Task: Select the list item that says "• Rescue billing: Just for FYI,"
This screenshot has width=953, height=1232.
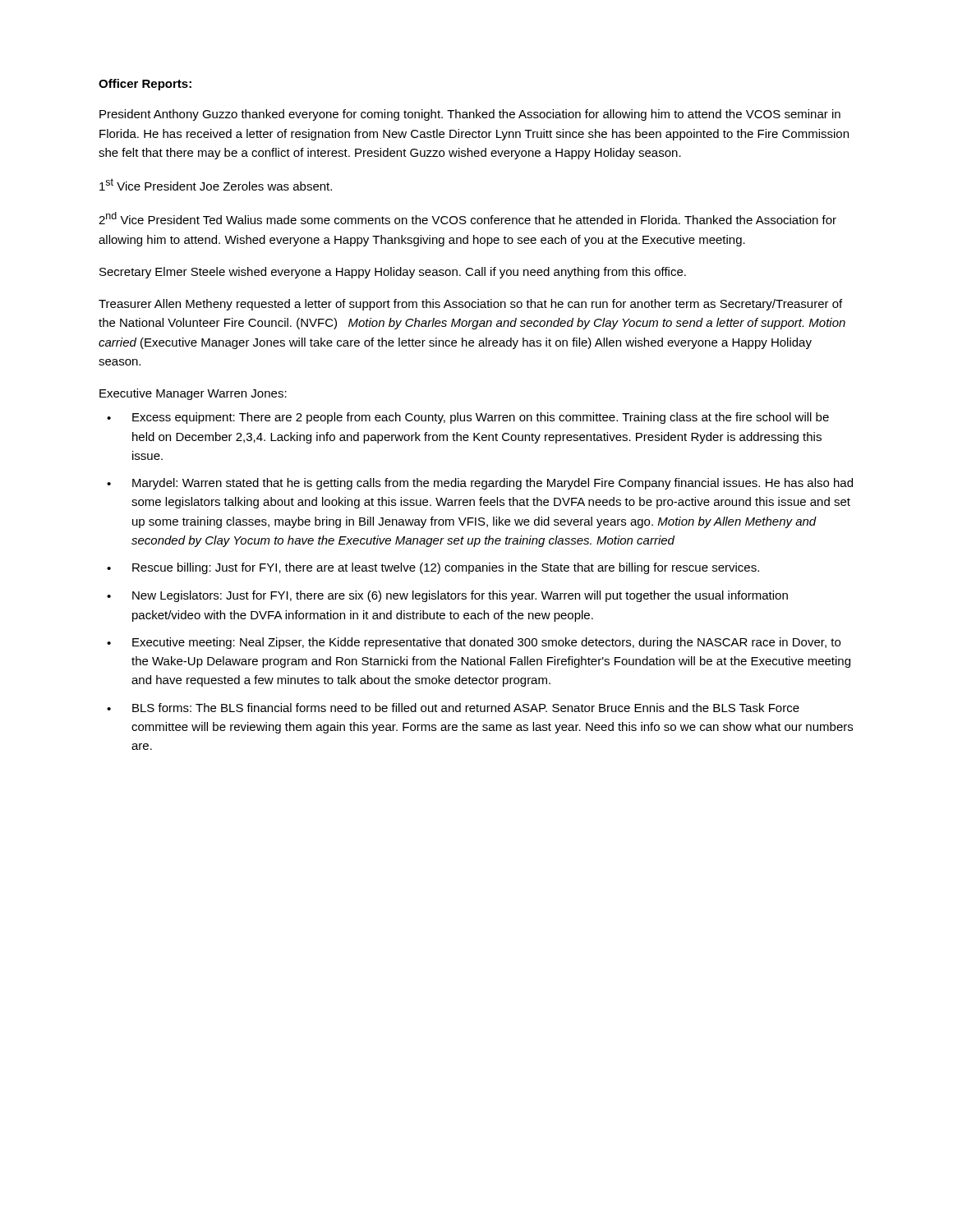Action: coord(476,568)
